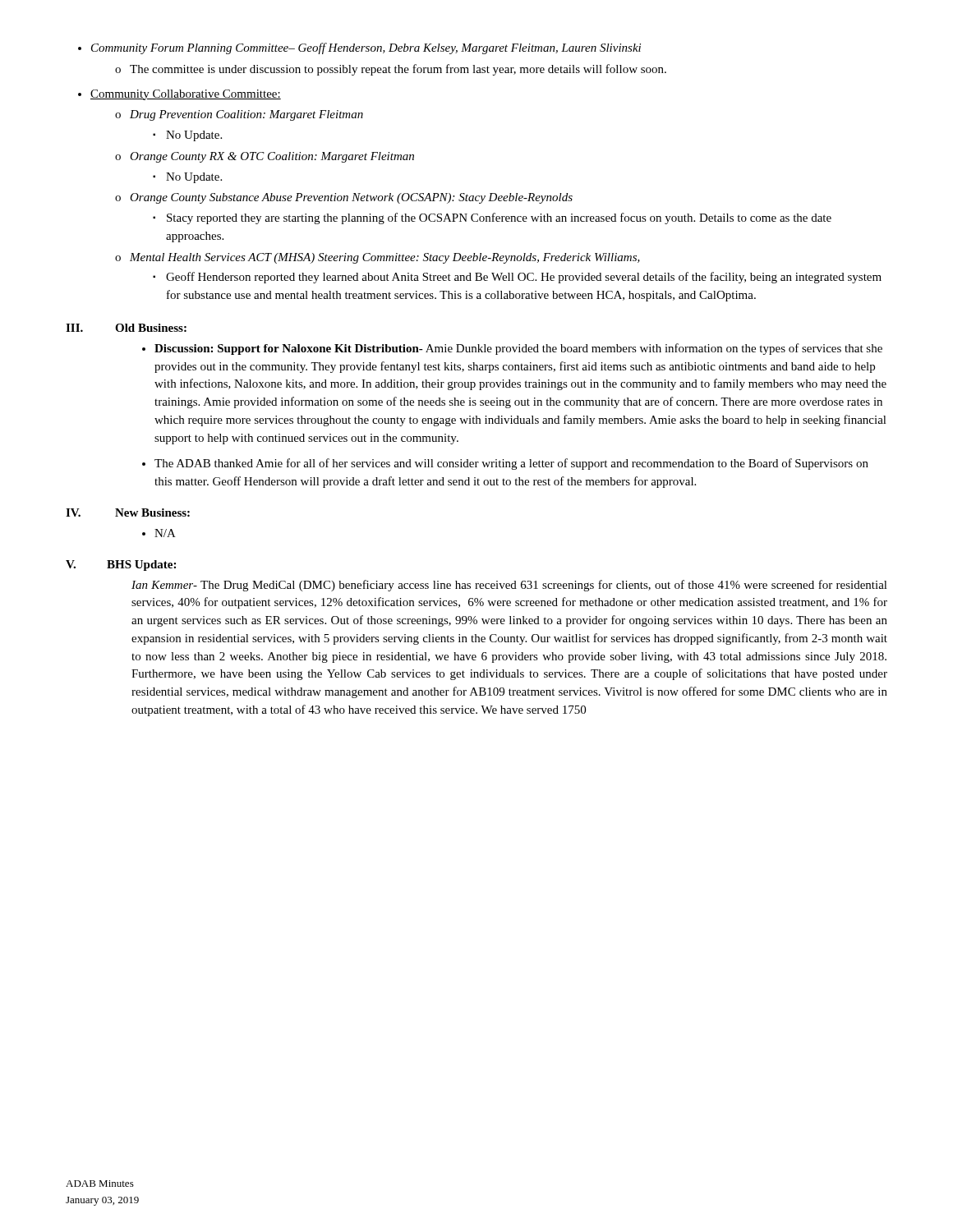Point to the block beginning "Ian Kemmer- The Drug"
953x1232 pixels.
tap(509, 647)
